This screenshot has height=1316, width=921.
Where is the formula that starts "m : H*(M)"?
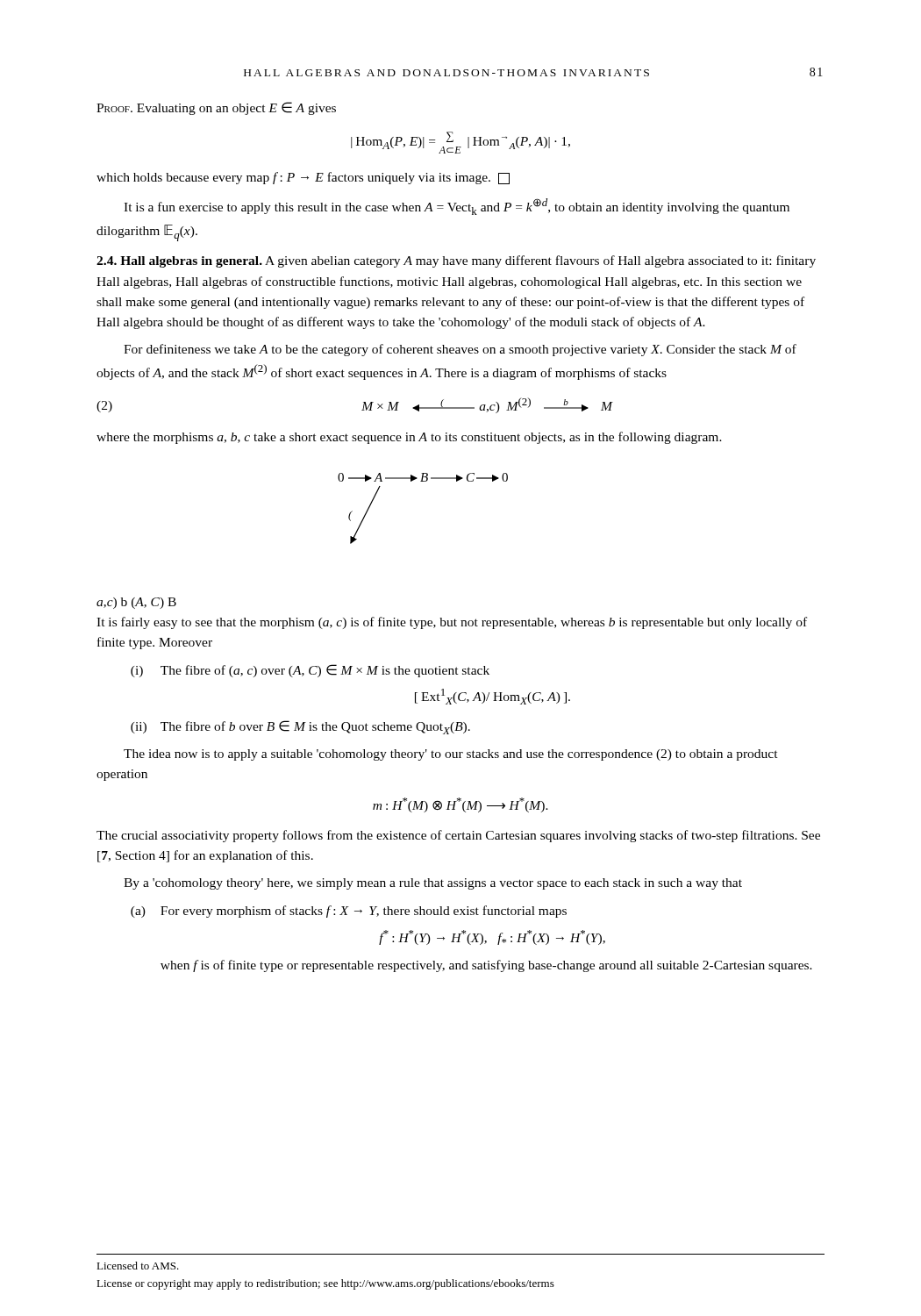pos(460,804)
